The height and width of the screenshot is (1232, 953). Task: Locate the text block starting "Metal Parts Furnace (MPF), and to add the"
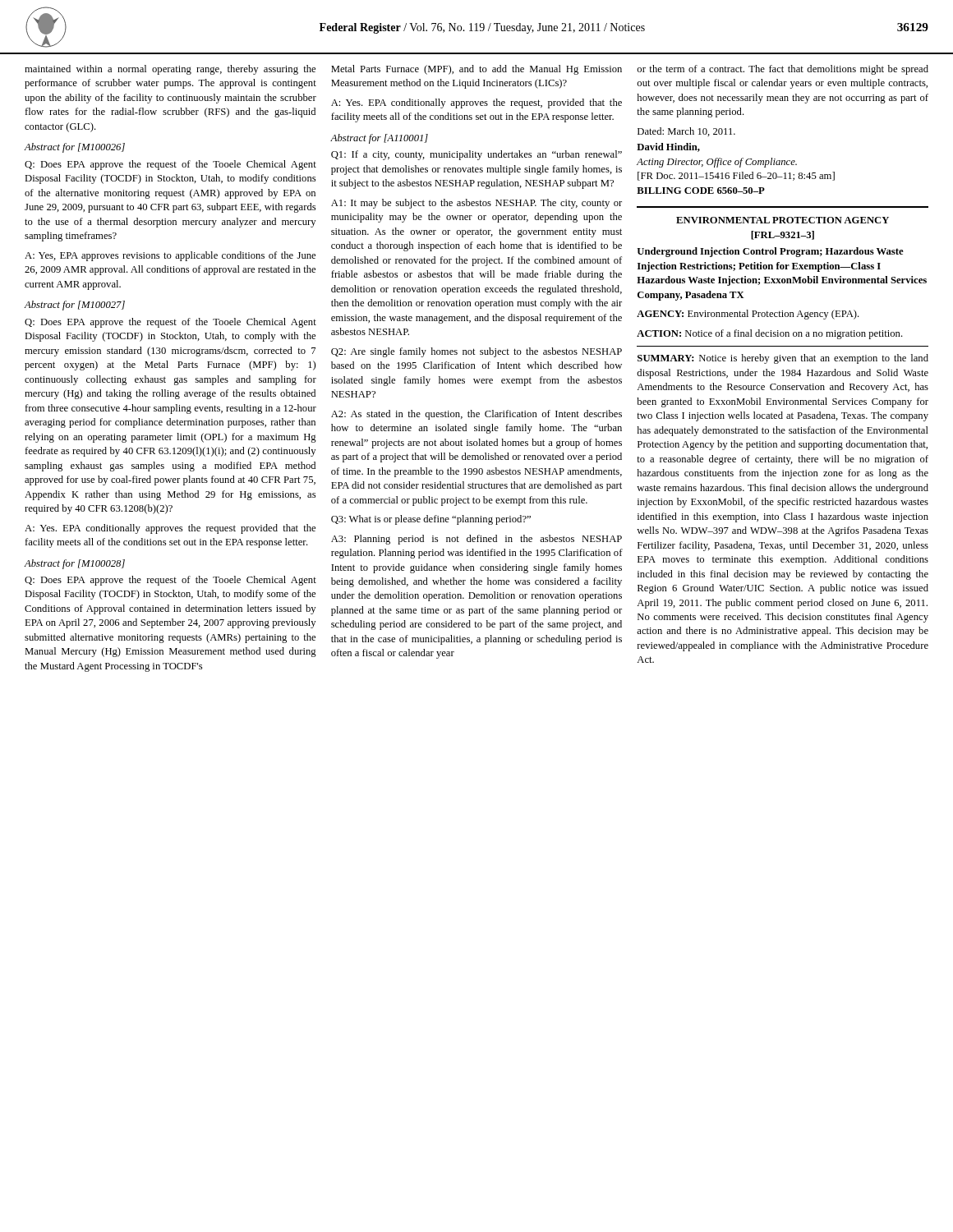(x=476, y=94)
